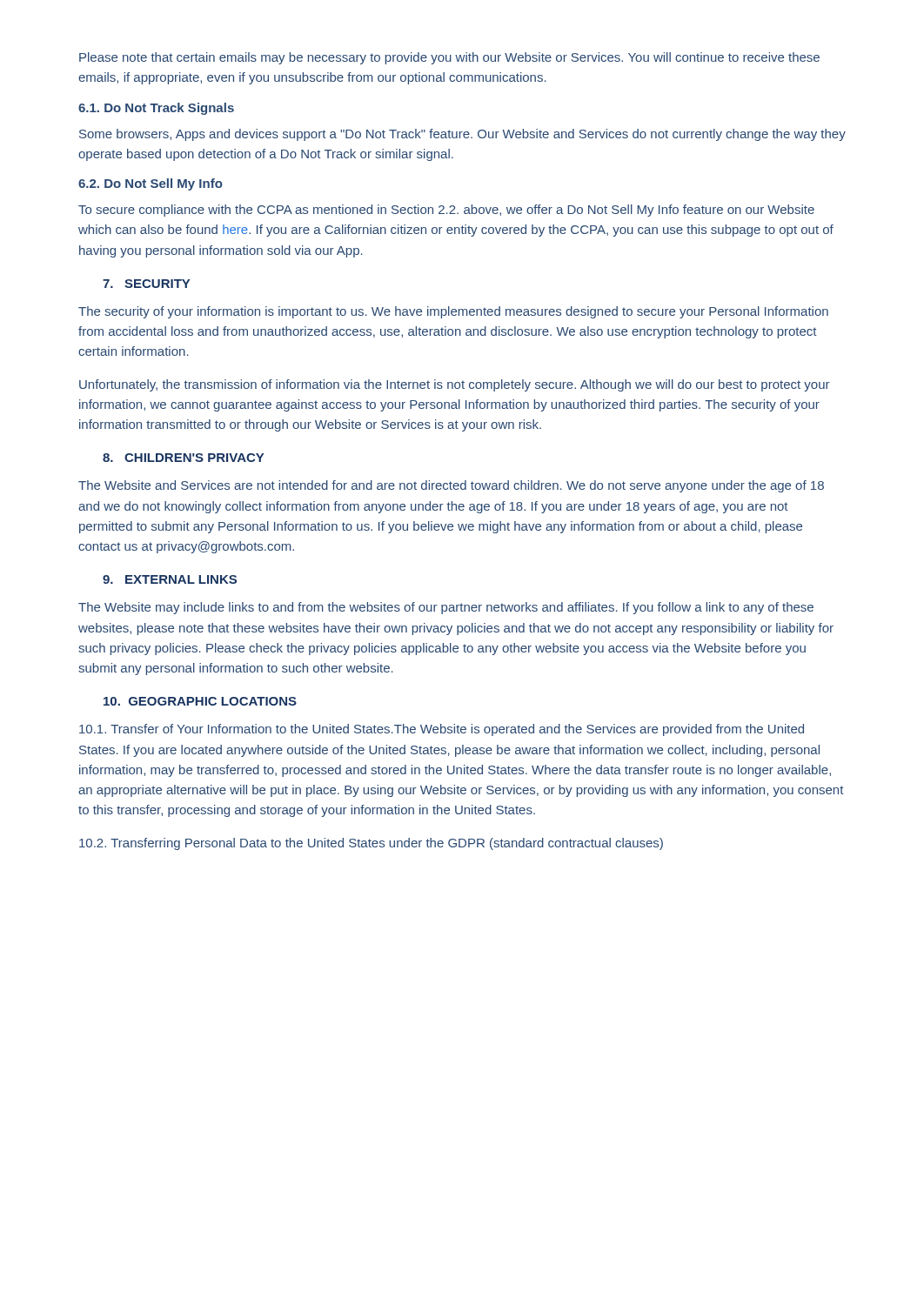Find the block on this page that starts "Some browsers, Apps and"
Image resolution: width=924 pixels, height=1305 pixels.
click(462, 143)
